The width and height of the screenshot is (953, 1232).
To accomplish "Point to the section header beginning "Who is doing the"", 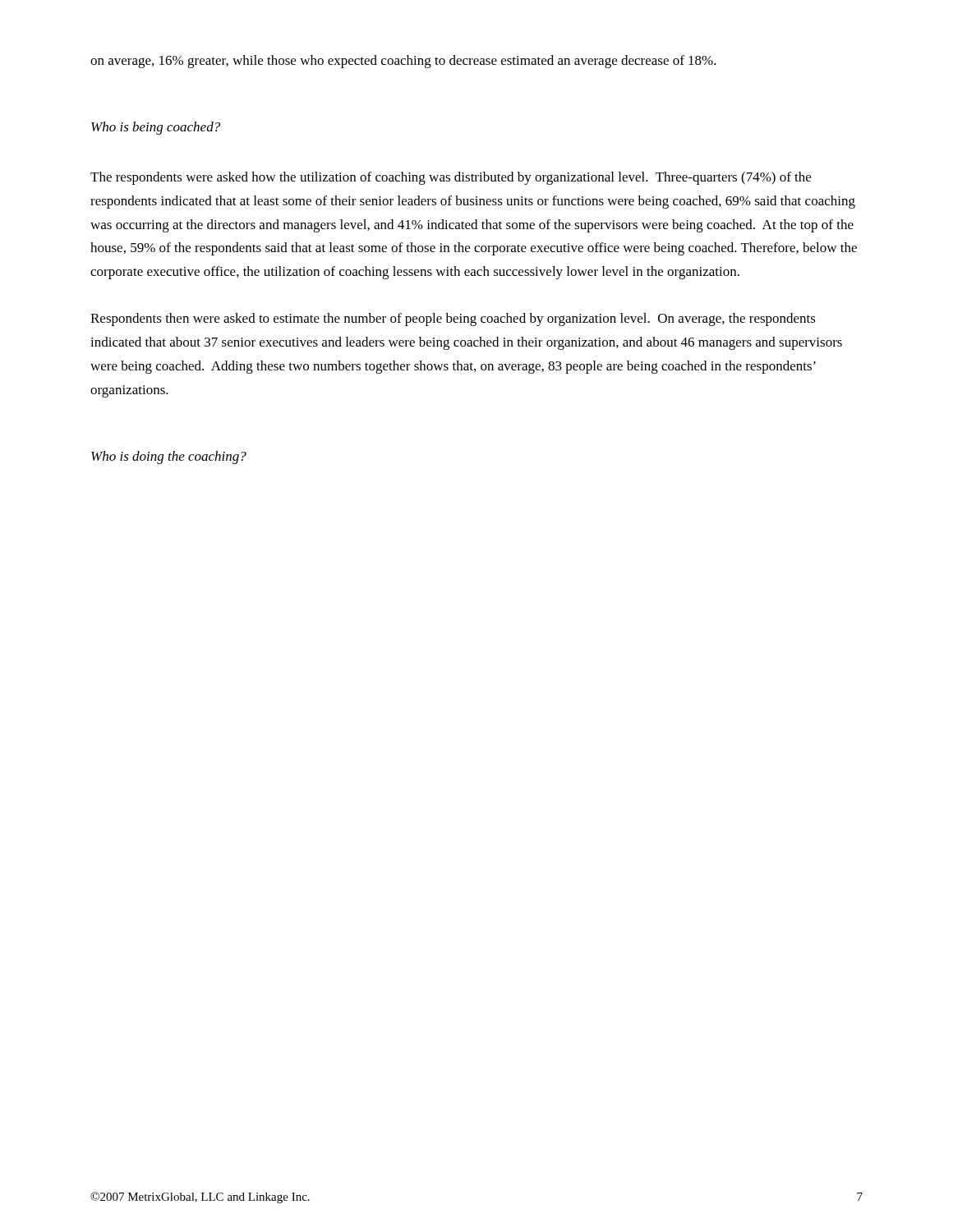I will tap(168, 456).
